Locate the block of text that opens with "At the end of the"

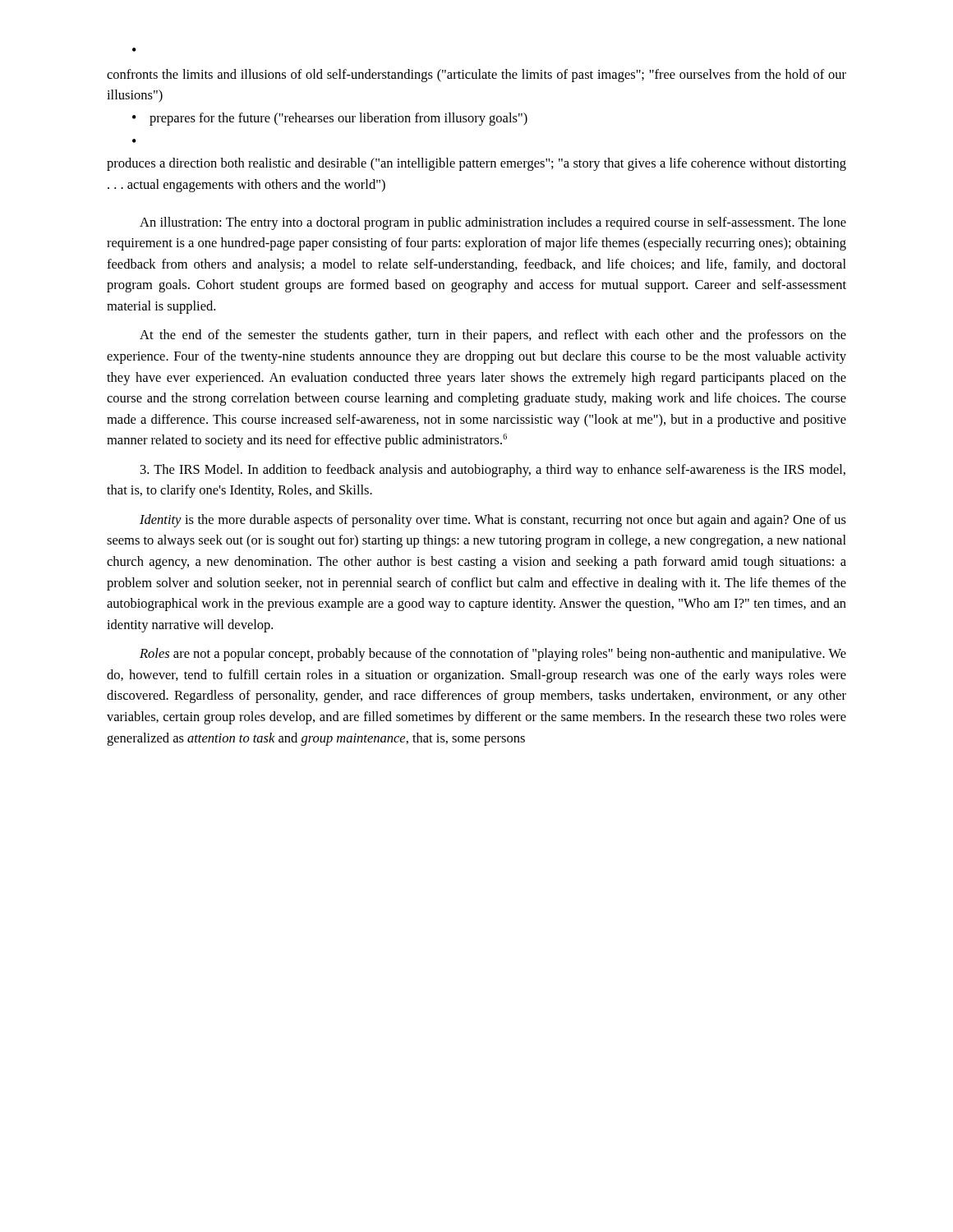(476, 388)
